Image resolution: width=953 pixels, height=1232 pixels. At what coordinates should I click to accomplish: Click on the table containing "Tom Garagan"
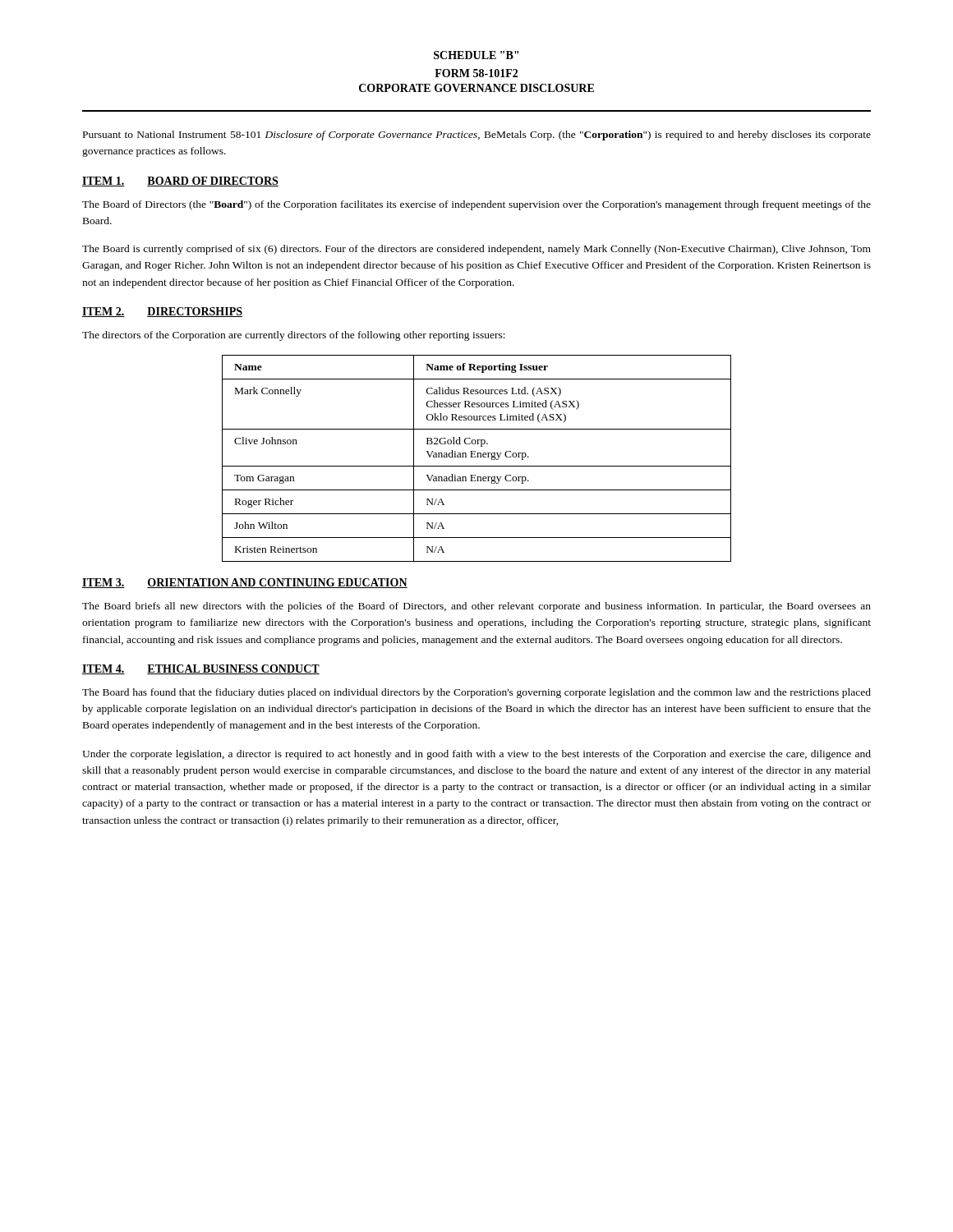click(x=476, y=458)
